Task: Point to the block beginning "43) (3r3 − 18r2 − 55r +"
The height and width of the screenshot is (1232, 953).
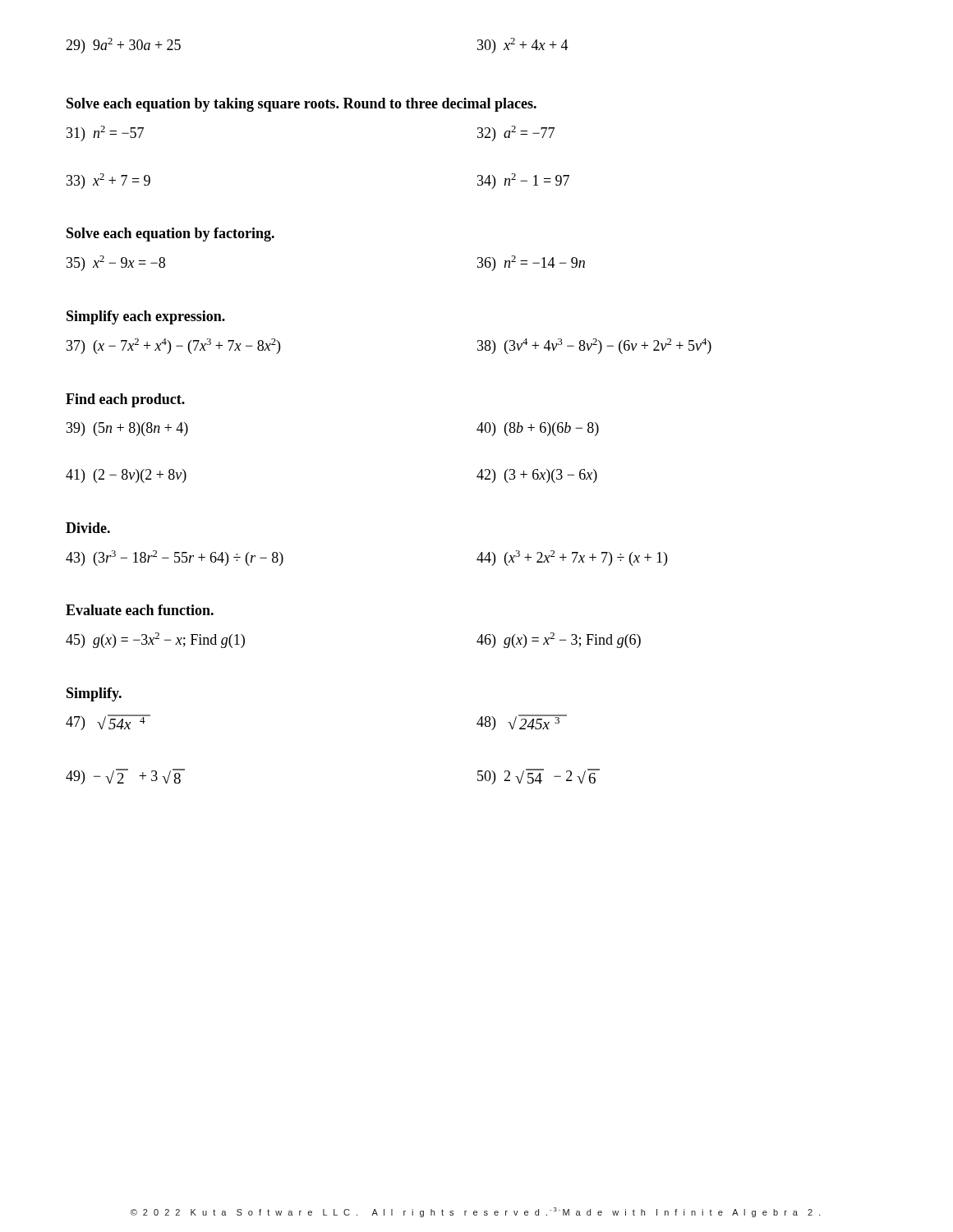Action: point(271,557)
